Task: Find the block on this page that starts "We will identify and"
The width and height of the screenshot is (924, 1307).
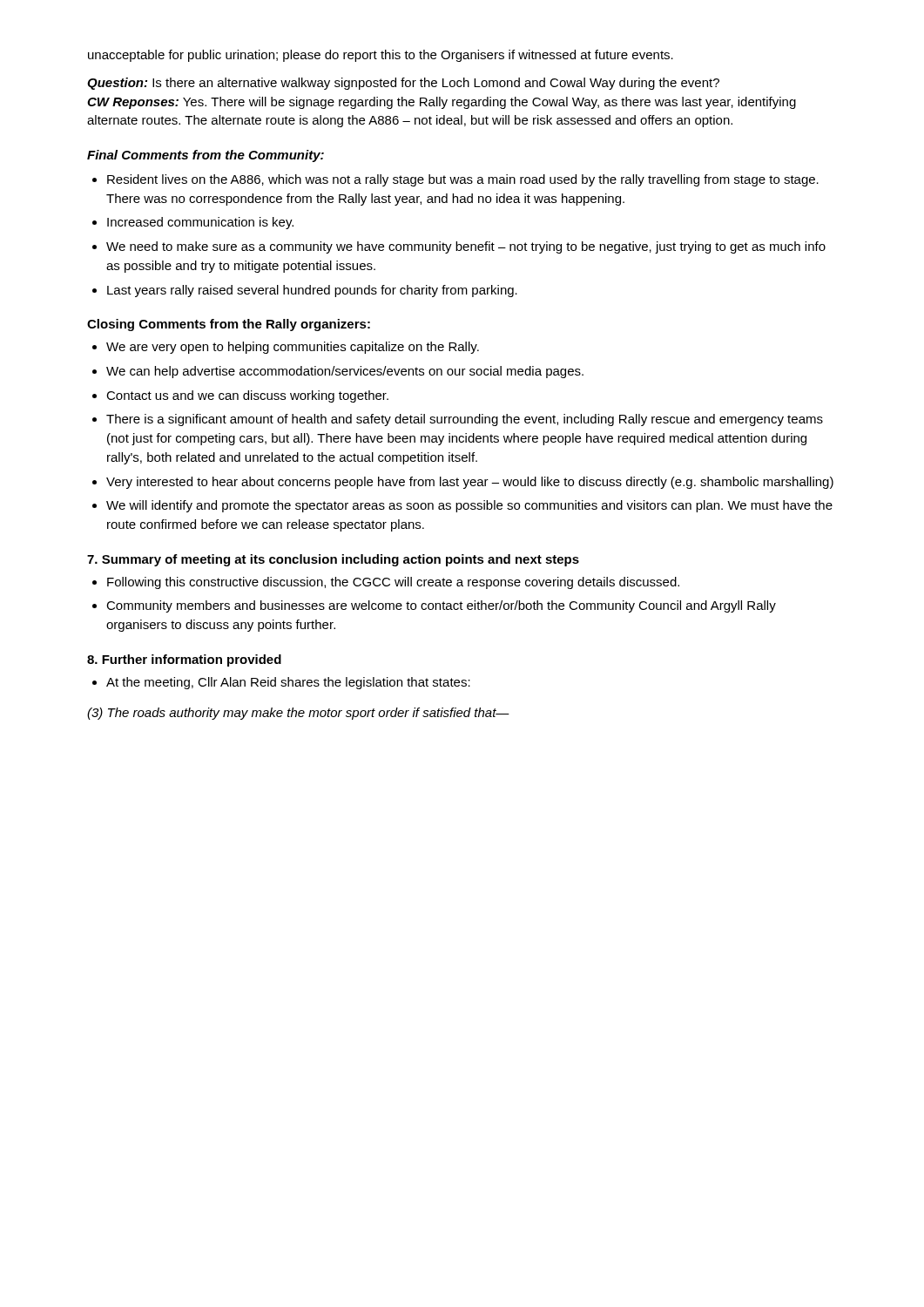Action: (469, 515)
